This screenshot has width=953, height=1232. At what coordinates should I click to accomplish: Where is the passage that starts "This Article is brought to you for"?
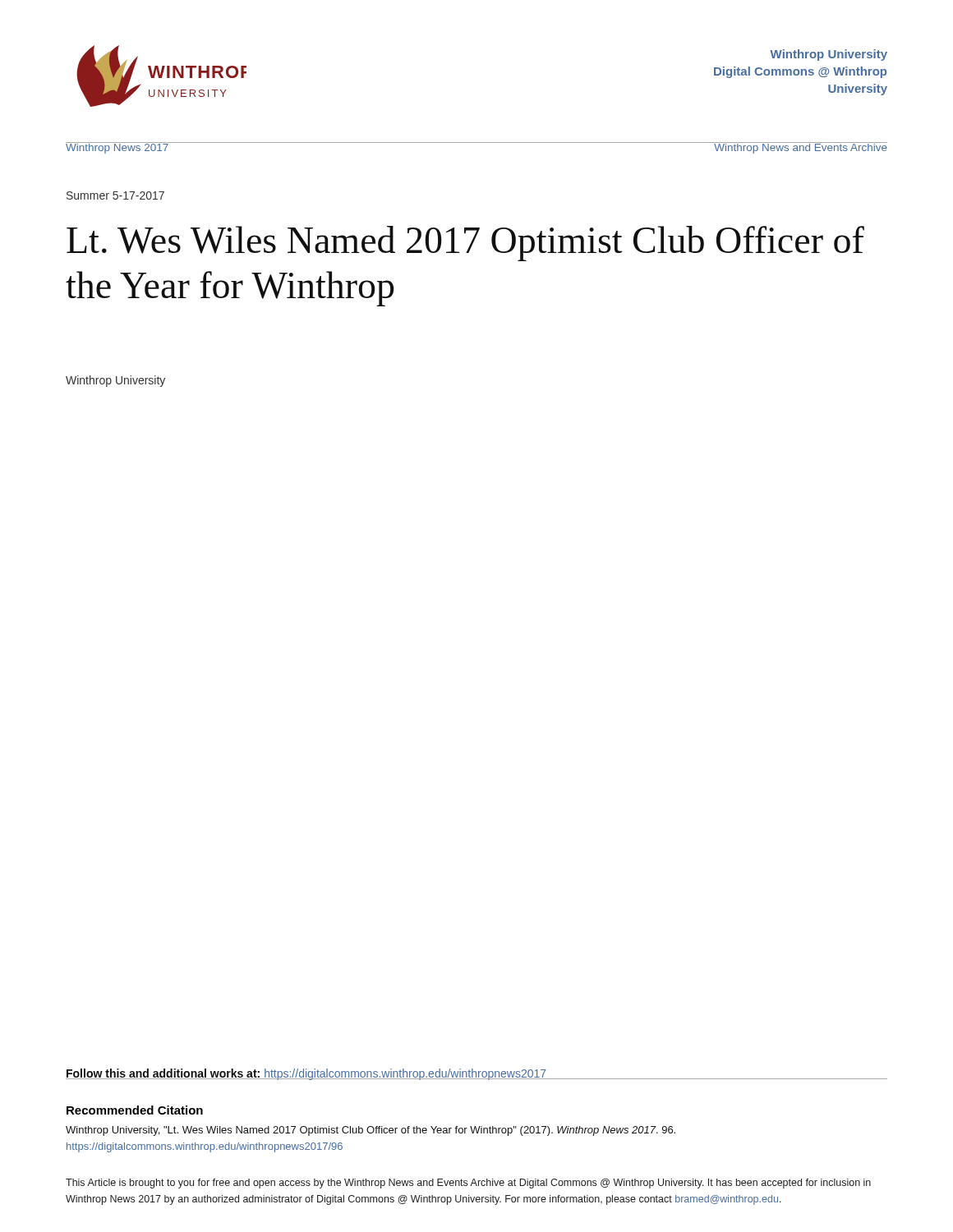coord(468,1191)
